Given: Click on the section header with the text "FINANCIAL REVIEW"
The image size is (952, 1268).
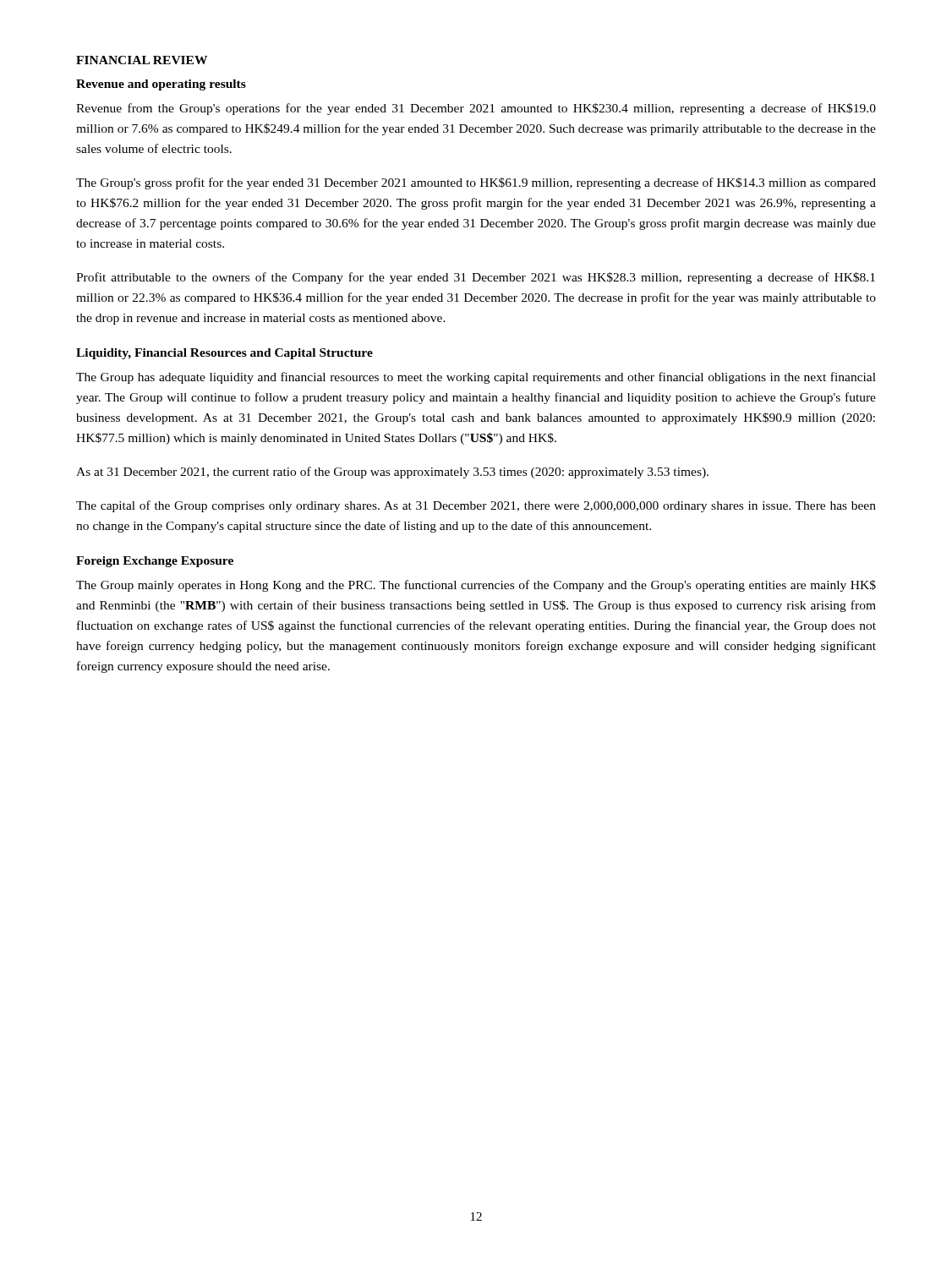Looking at the screenshot, I should tap(142, 60).
